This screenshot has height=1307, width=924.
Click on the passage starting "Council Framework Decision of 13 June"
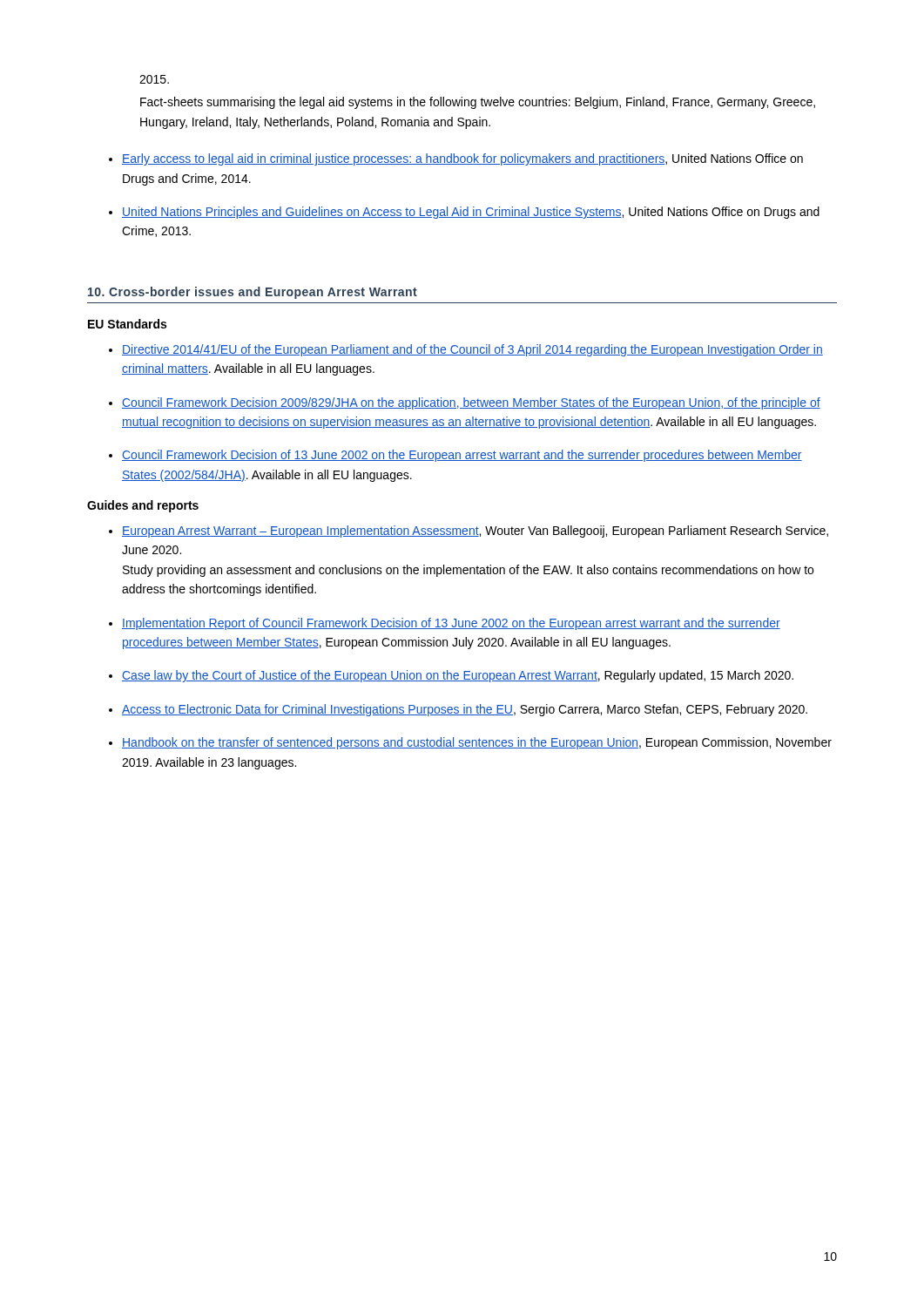(462, 465)
